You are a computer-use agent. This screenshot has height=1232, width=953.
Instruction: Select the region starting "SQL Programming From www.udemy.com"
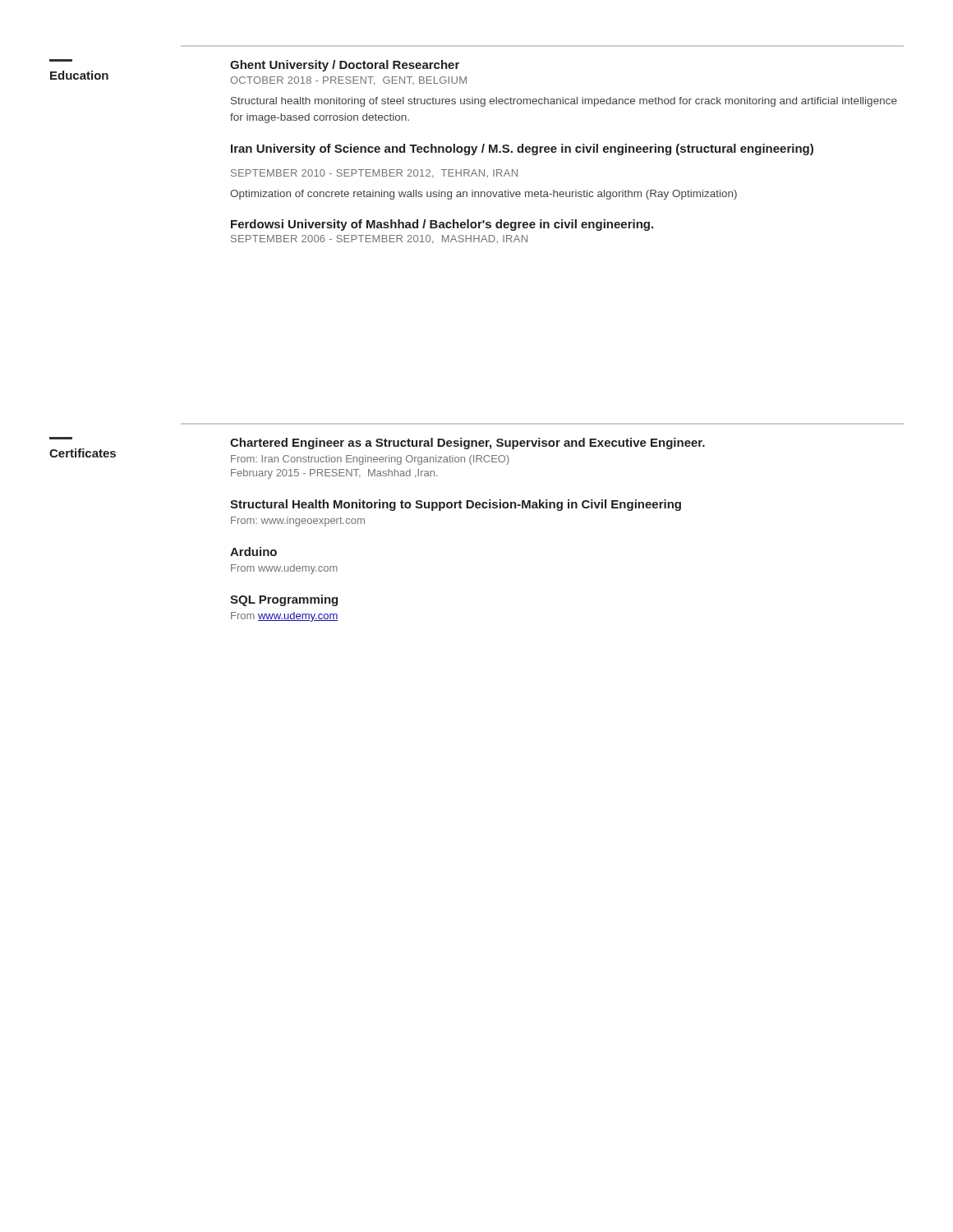[284, 600]
